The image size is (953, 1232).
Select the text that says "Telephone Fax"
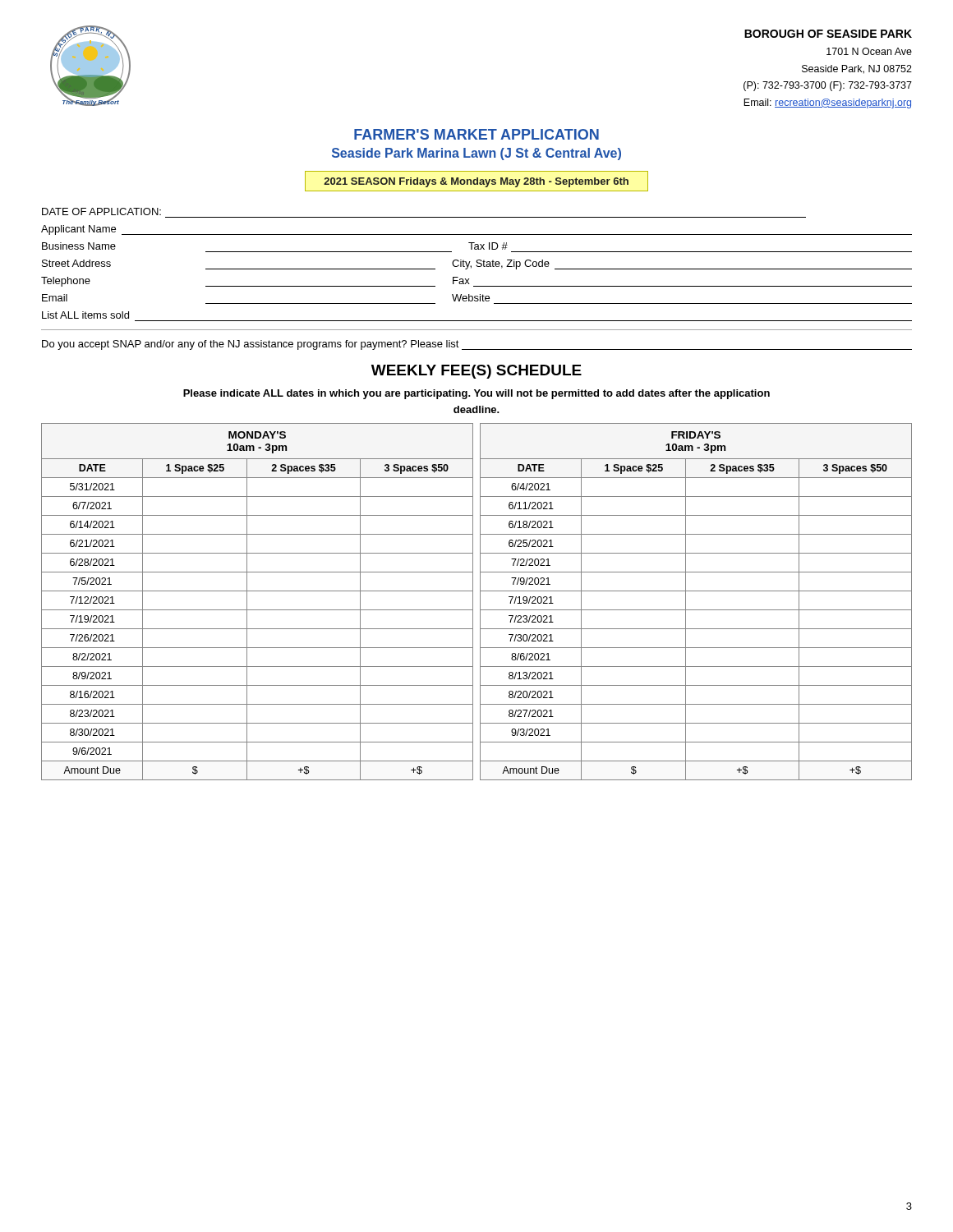tap(476, 280)
